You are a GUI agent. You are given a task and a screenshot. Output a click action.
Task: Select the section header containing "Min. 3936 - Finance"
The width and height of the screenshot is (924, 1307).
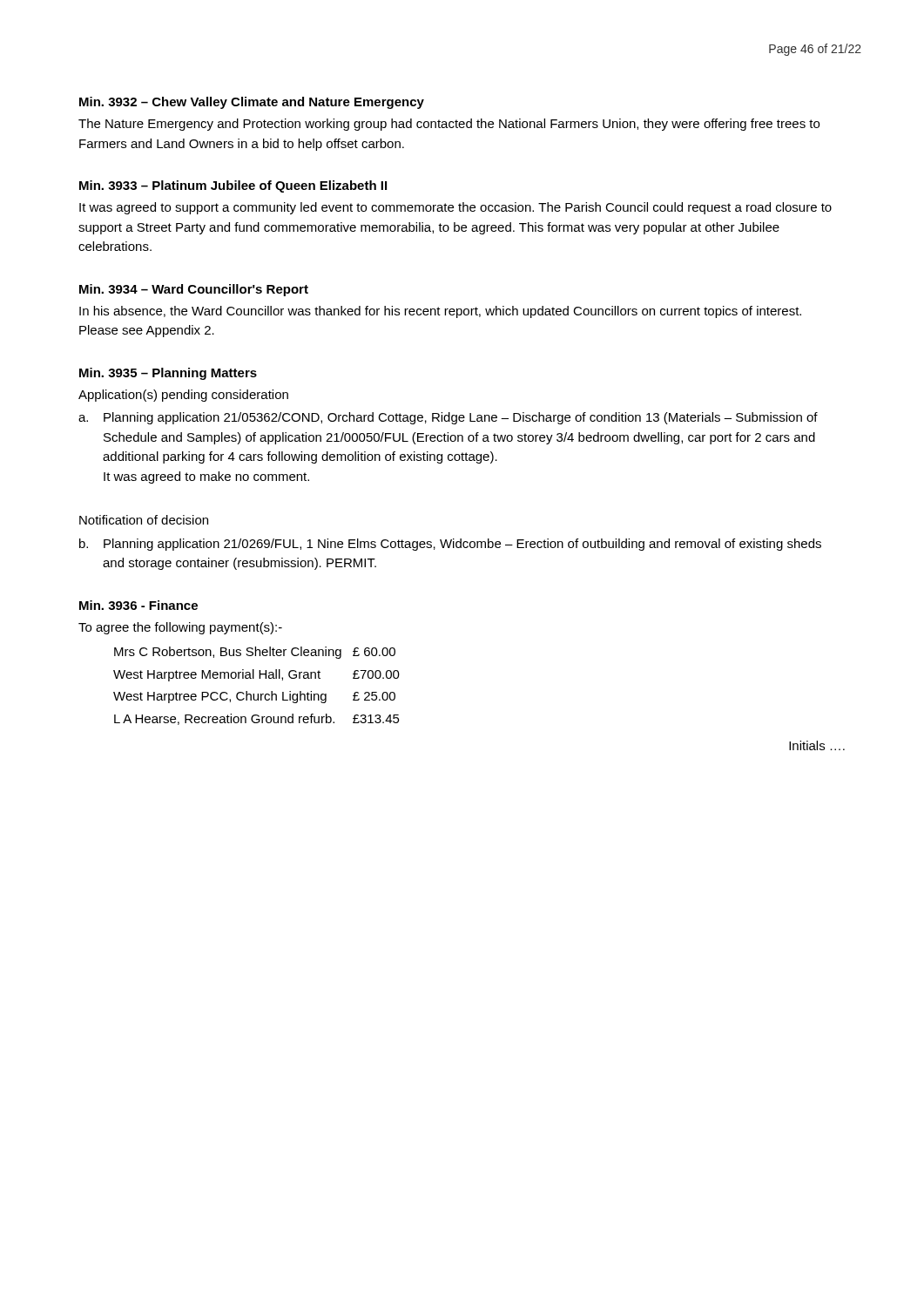pyautogui.click(x=138, y=605)
